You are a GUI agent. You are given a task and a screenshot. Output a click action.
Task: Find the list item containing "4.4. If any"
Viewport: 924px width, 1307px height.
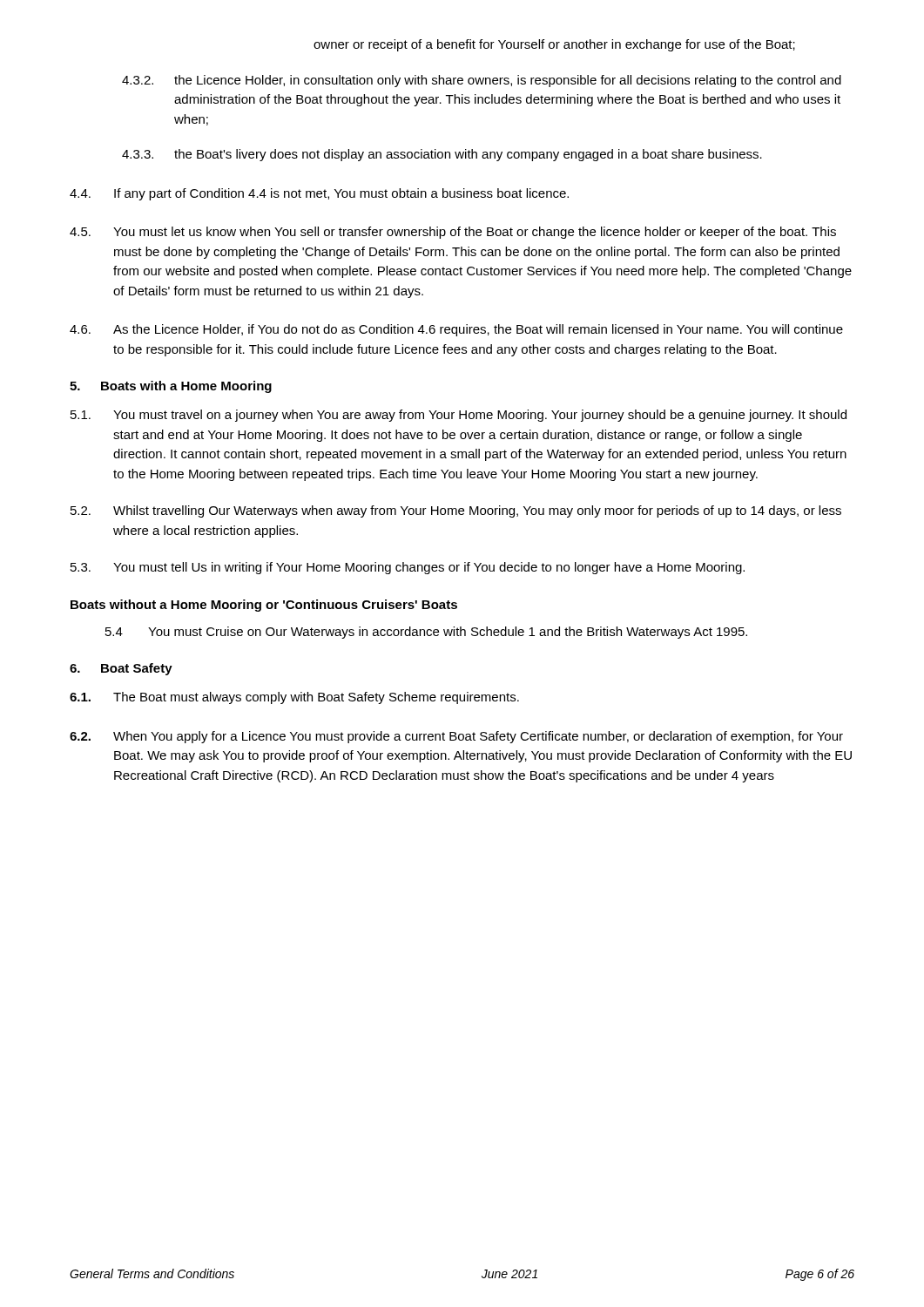tap(320, 193)
